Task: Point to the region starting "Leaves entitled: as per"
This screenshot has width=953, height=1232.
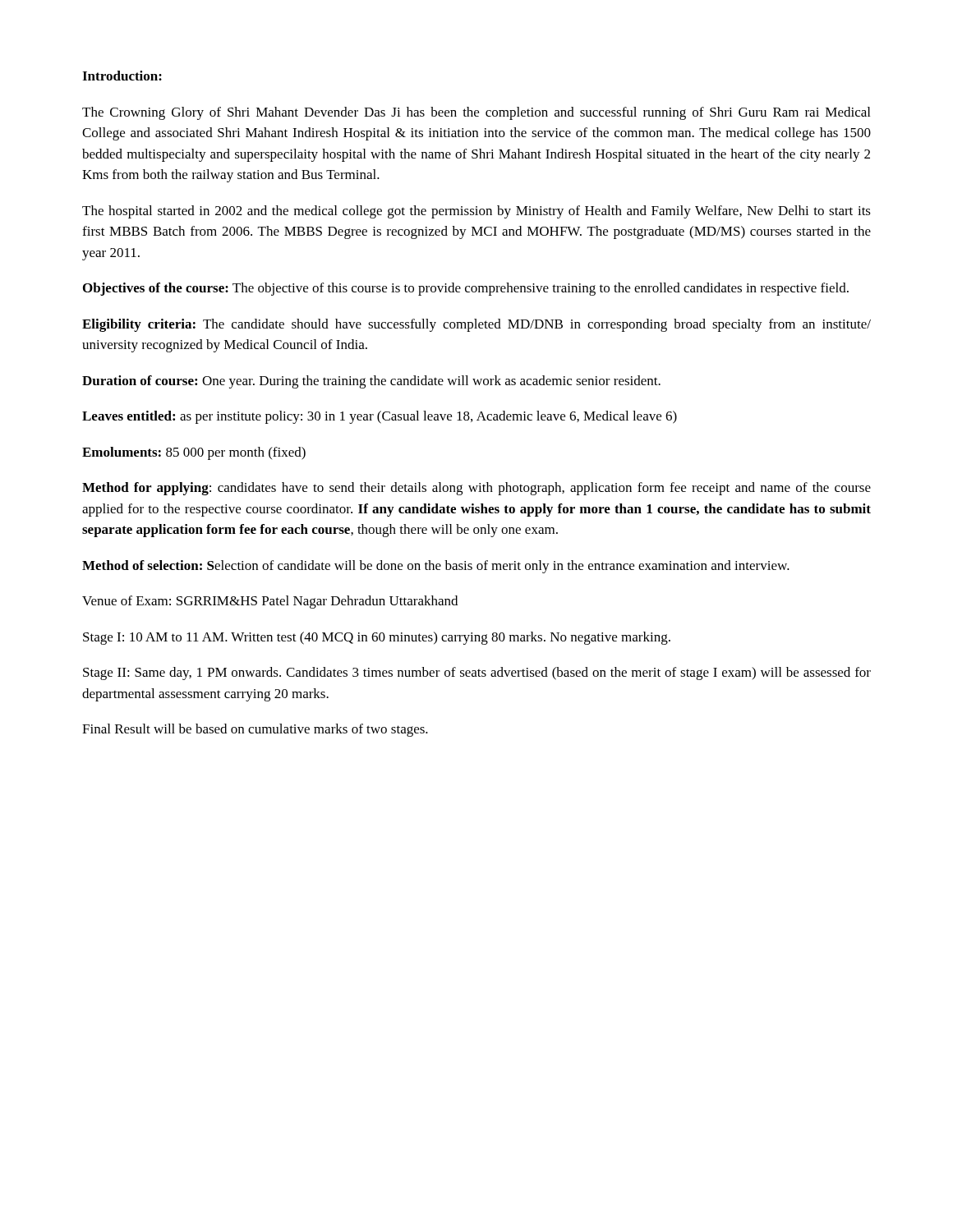Action: (476, 416)
